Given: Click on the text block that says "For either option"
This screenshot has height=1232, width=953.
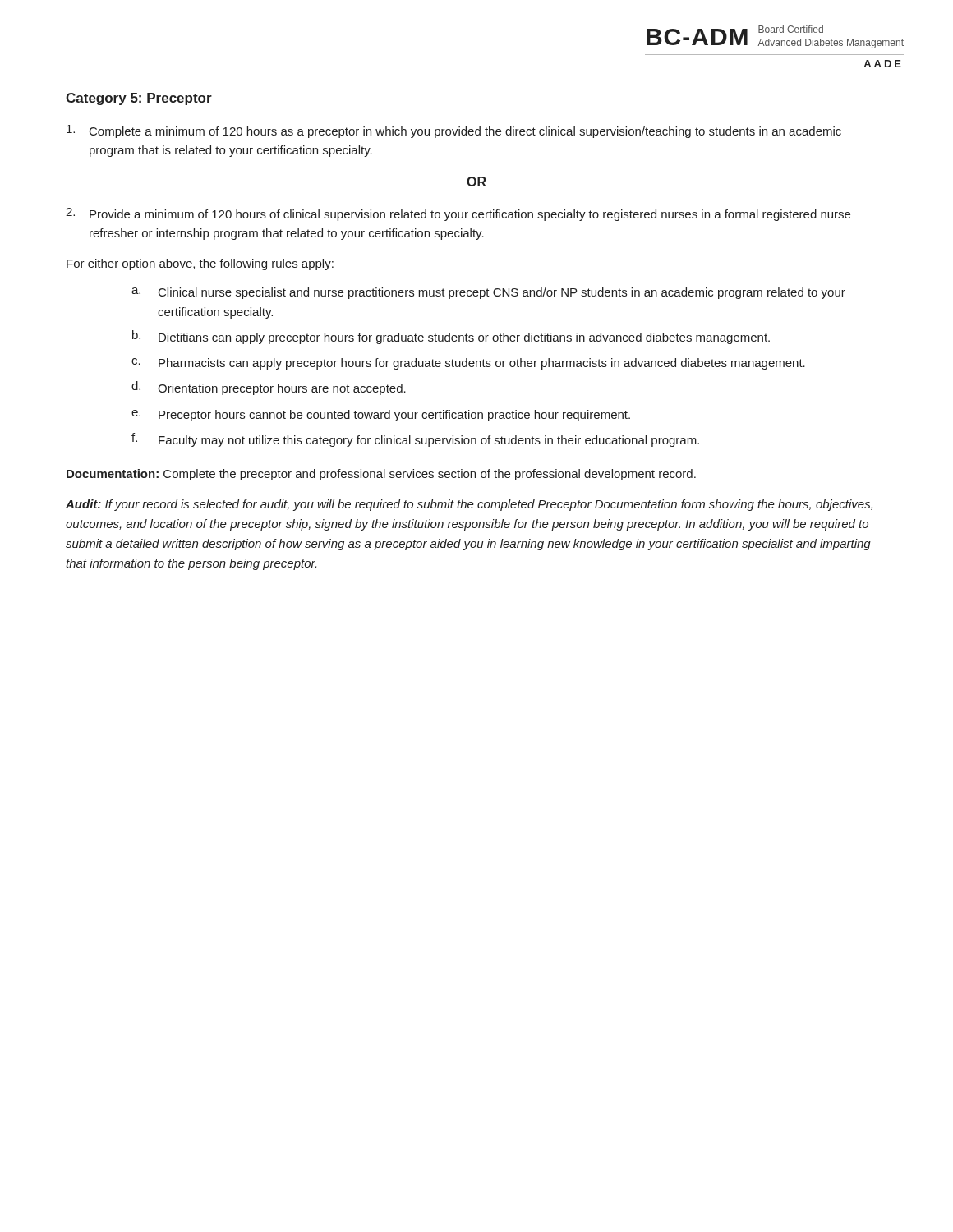Looking at the screenshot, I should coord(200,263).
